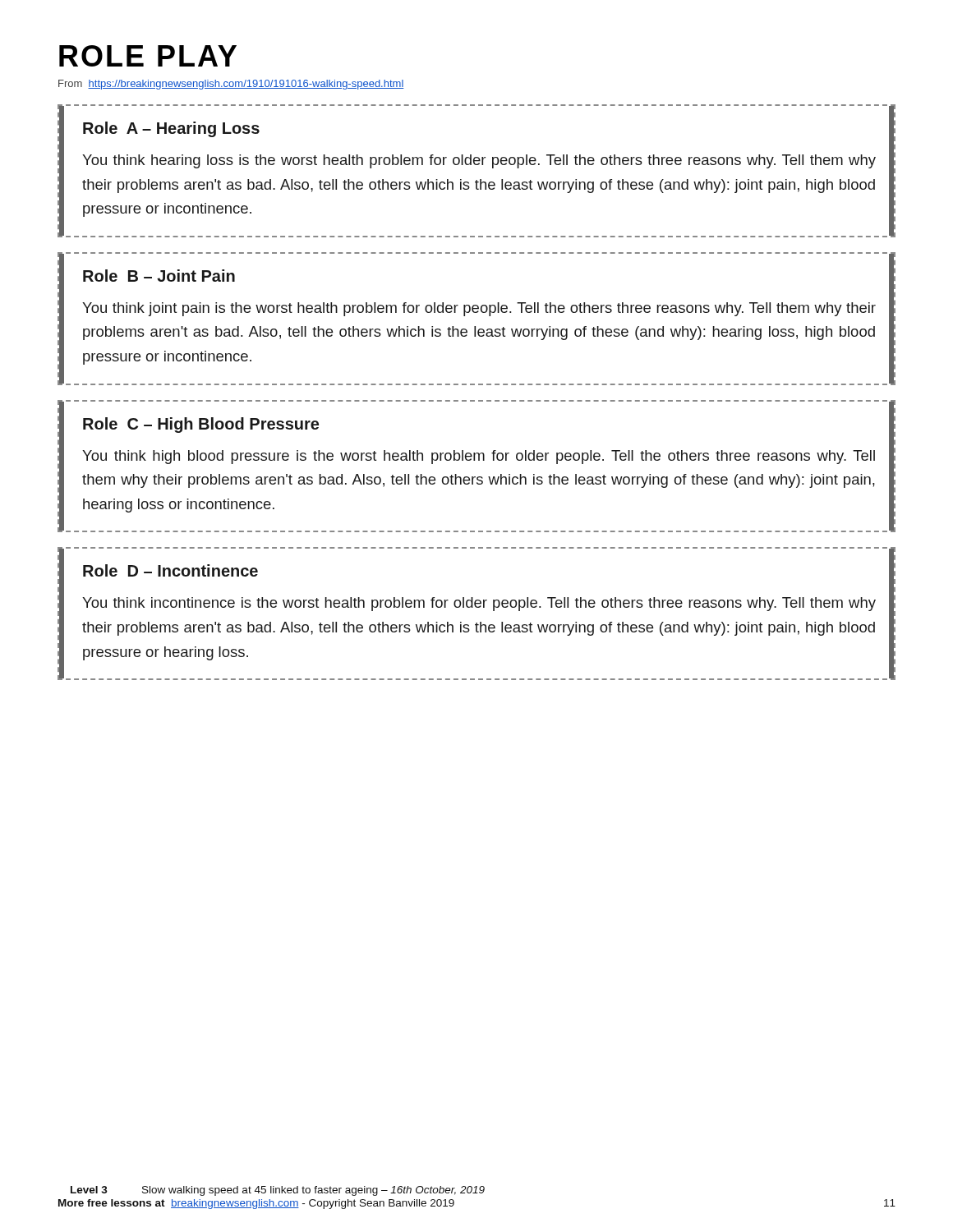Point to the element starting "Role B –"
953x1232 pixels.
click(475, 318)
